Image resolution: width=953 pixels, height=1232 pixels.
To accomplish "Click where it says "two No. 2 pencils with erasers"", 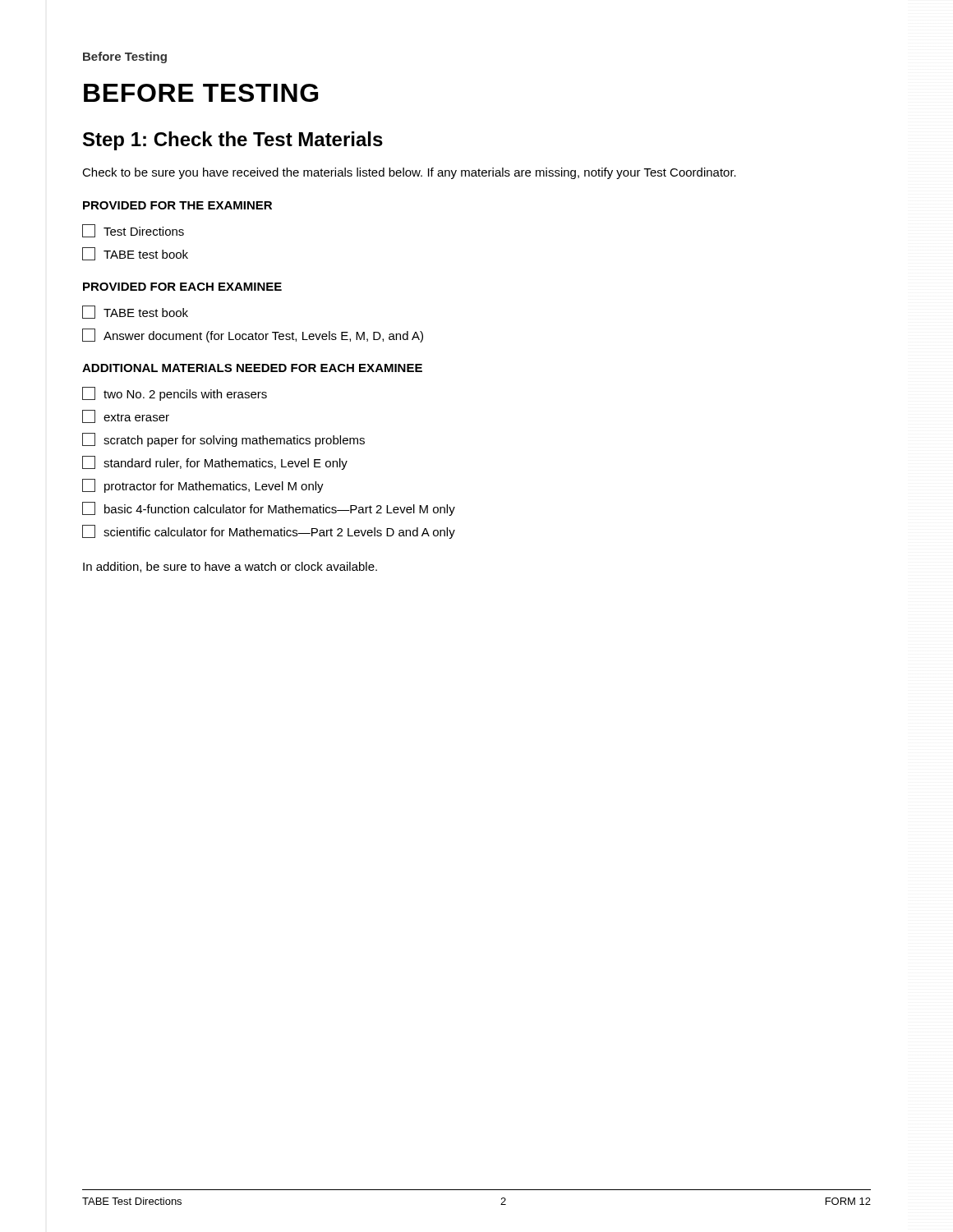I will [x=175, y=394].
